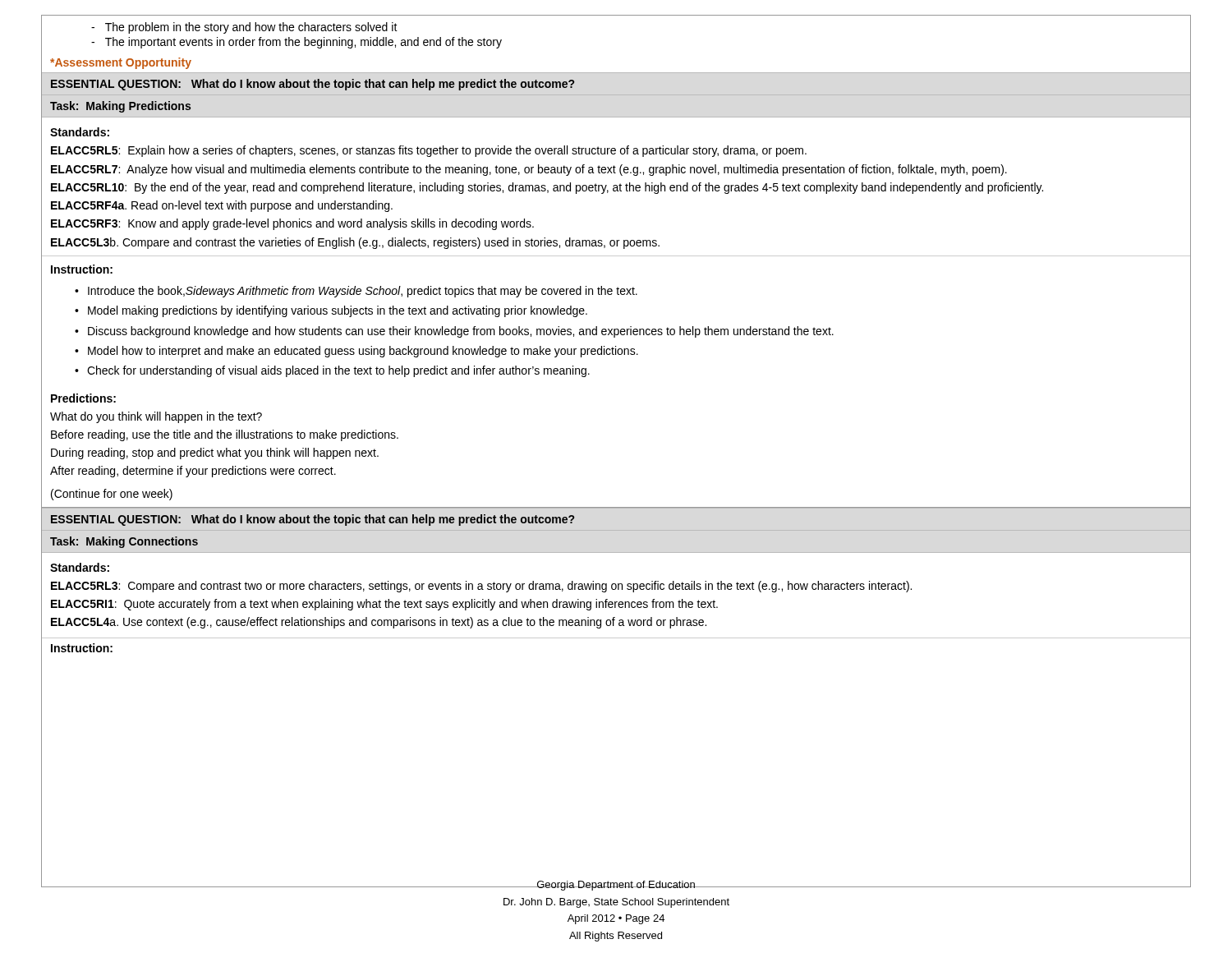Screen dimensions: 953x1232
Task: Find the list item that says "Check for understanding of visual"
Action: point(339,371)
